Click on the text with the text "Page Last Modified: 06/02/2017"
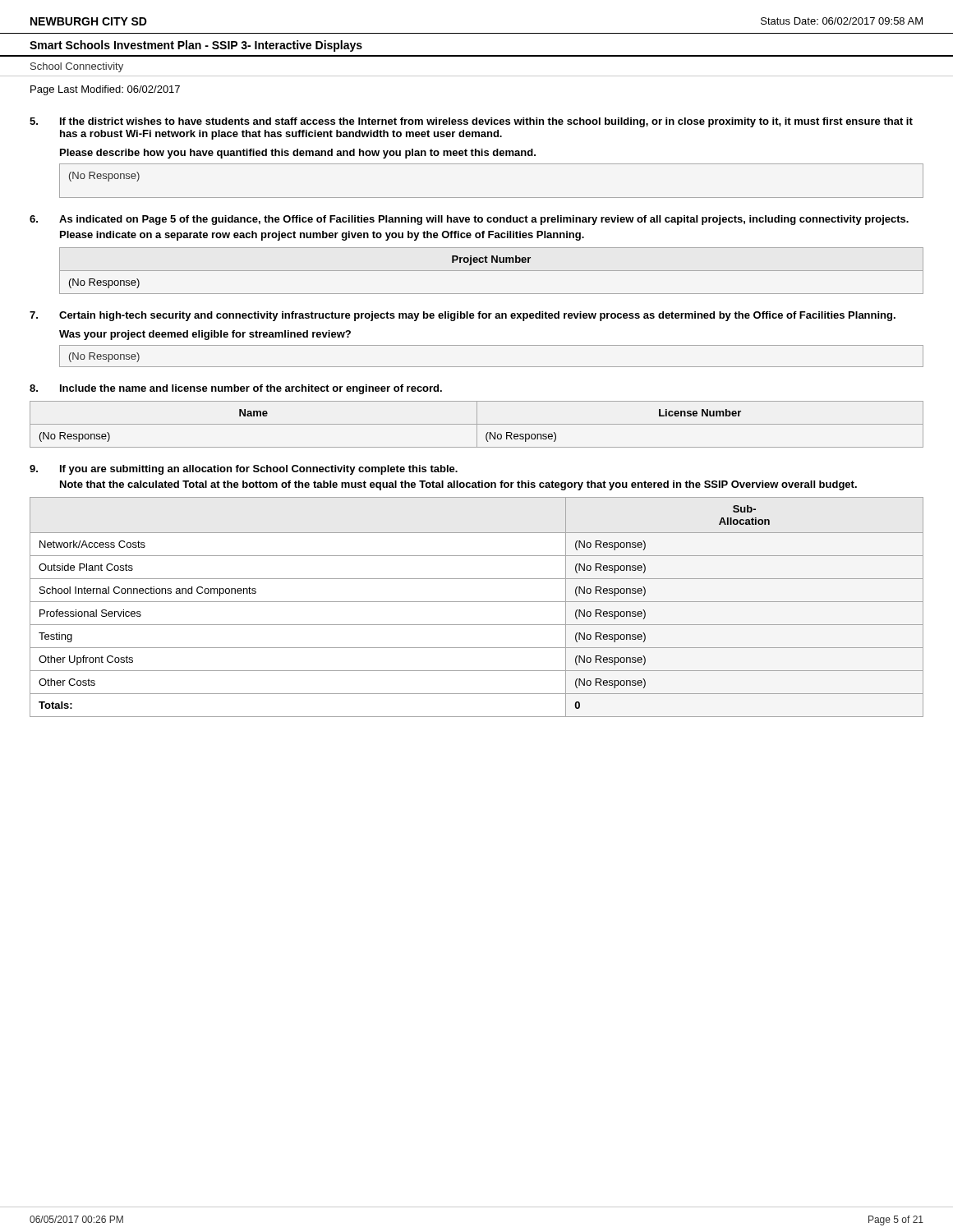 [105, 89]
